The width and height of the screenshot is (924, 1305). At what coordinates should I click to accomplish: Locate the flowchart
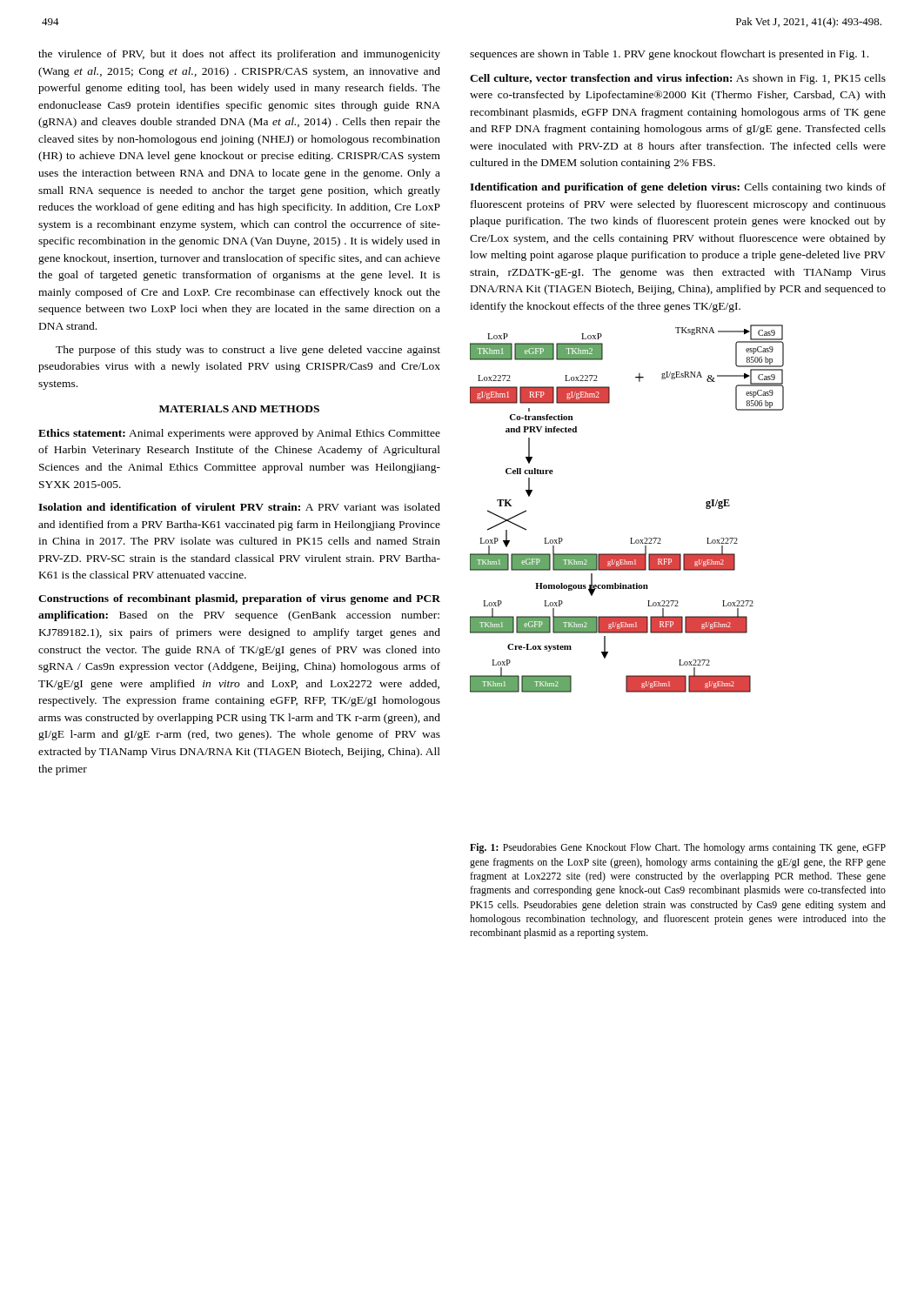678,578
